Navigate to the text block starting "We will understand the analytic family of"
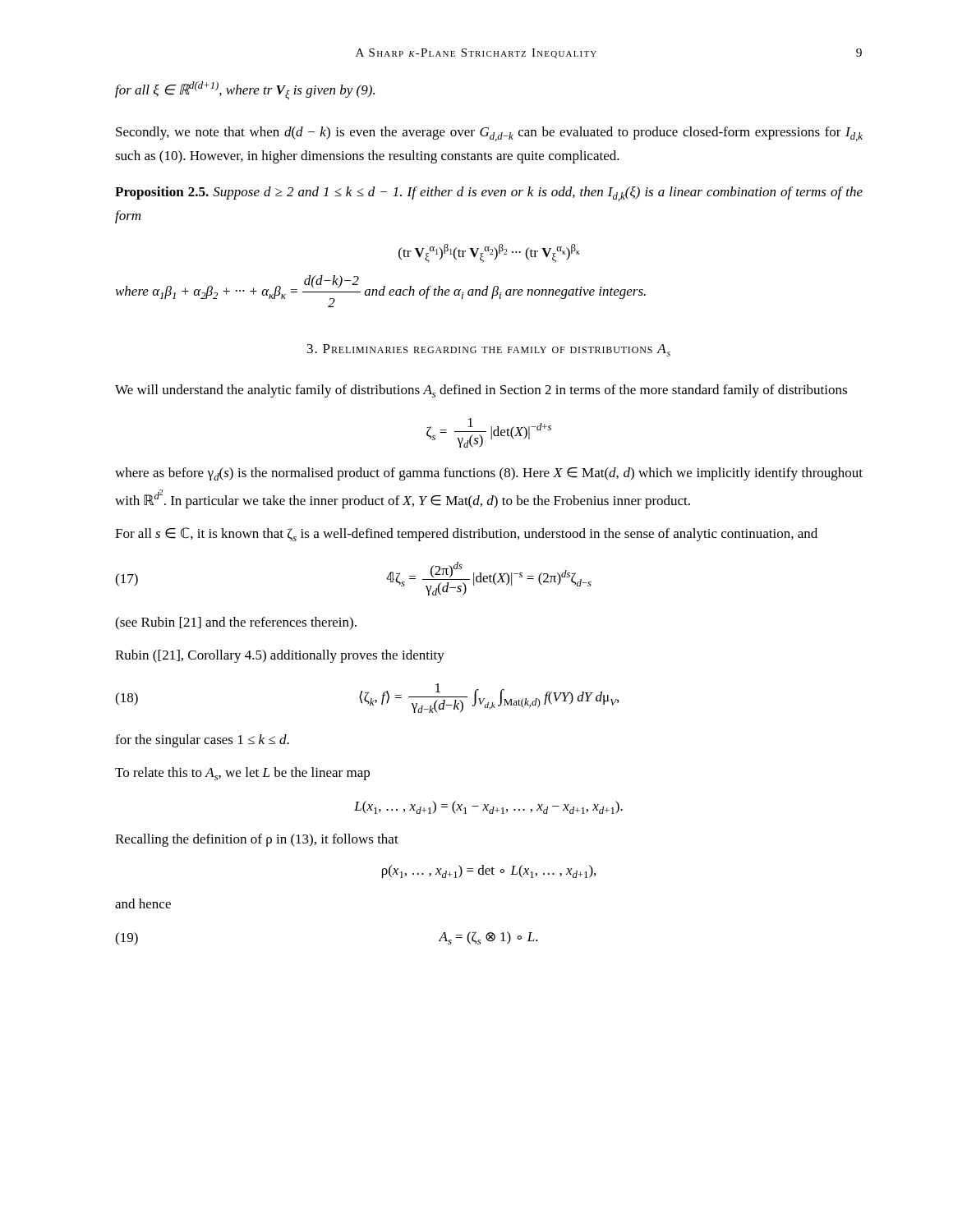Viewport: 953px width, 1232px height. [481, 391]
